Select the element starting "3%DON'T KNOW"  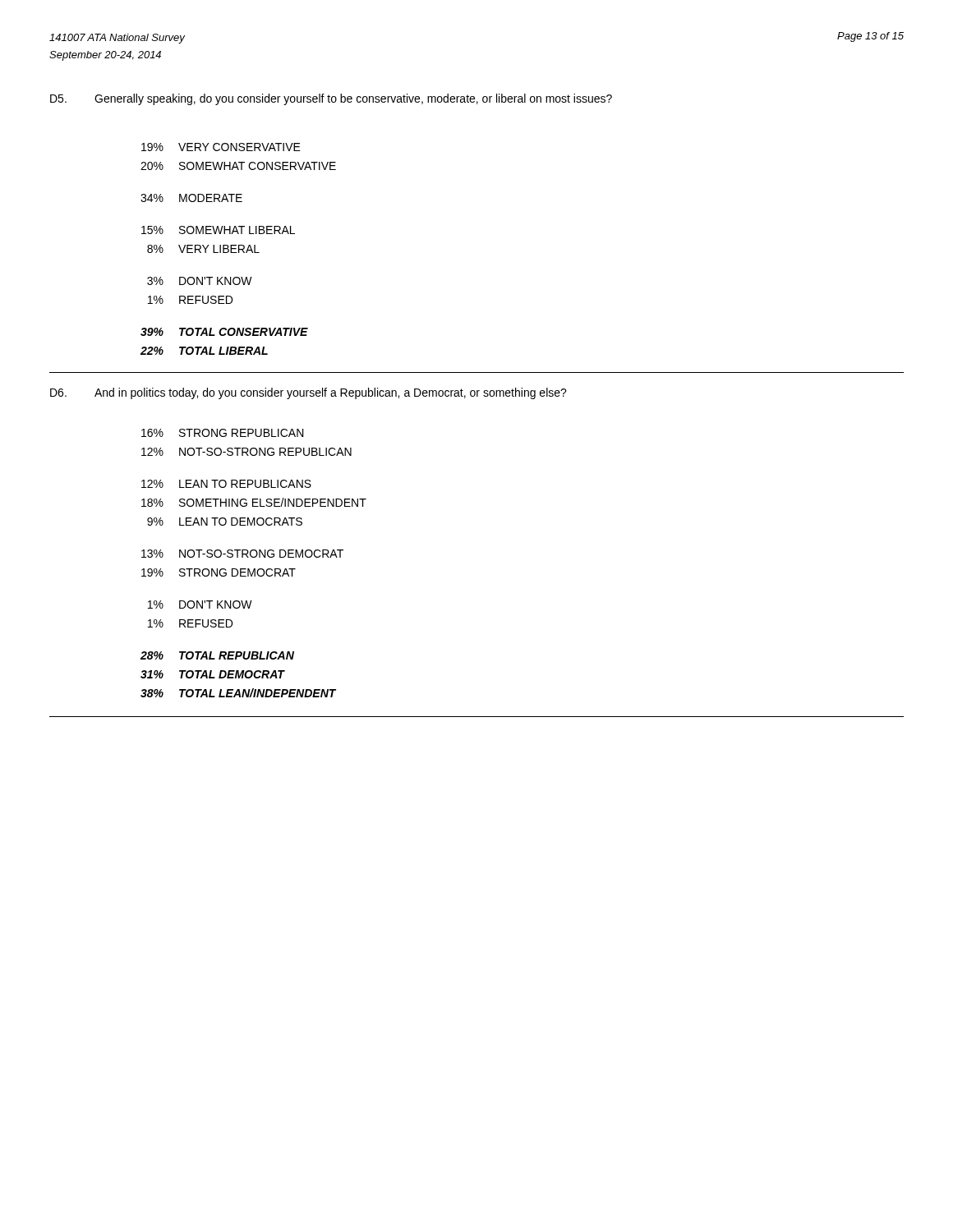pyautogui.click(x=190, y=281)
